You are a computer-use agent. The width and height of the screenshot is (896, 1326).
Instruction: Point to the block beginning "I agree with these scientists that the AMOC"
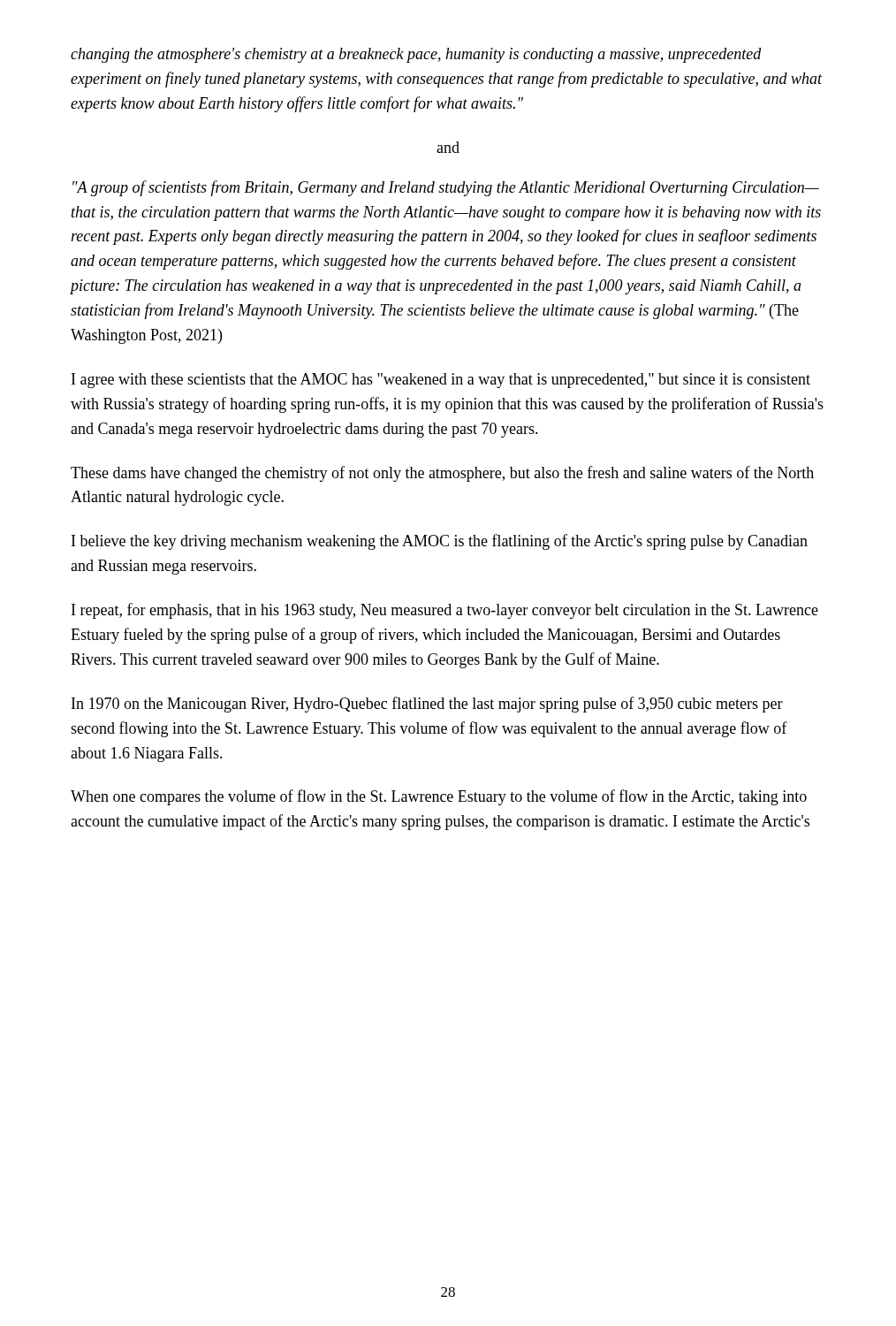(x=447, y=404)
